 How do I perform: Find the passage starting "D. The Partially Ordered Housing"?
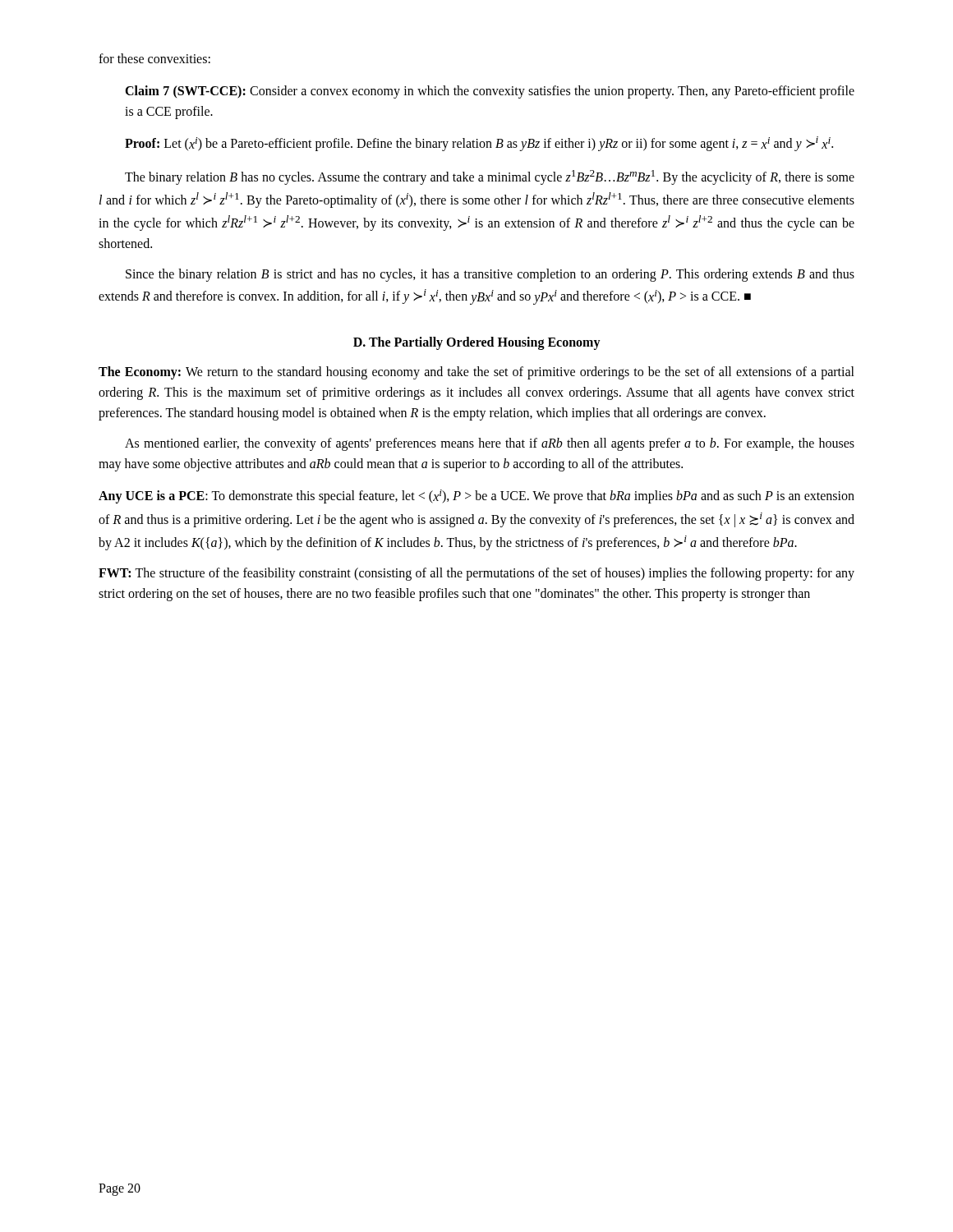pos(476,342)
